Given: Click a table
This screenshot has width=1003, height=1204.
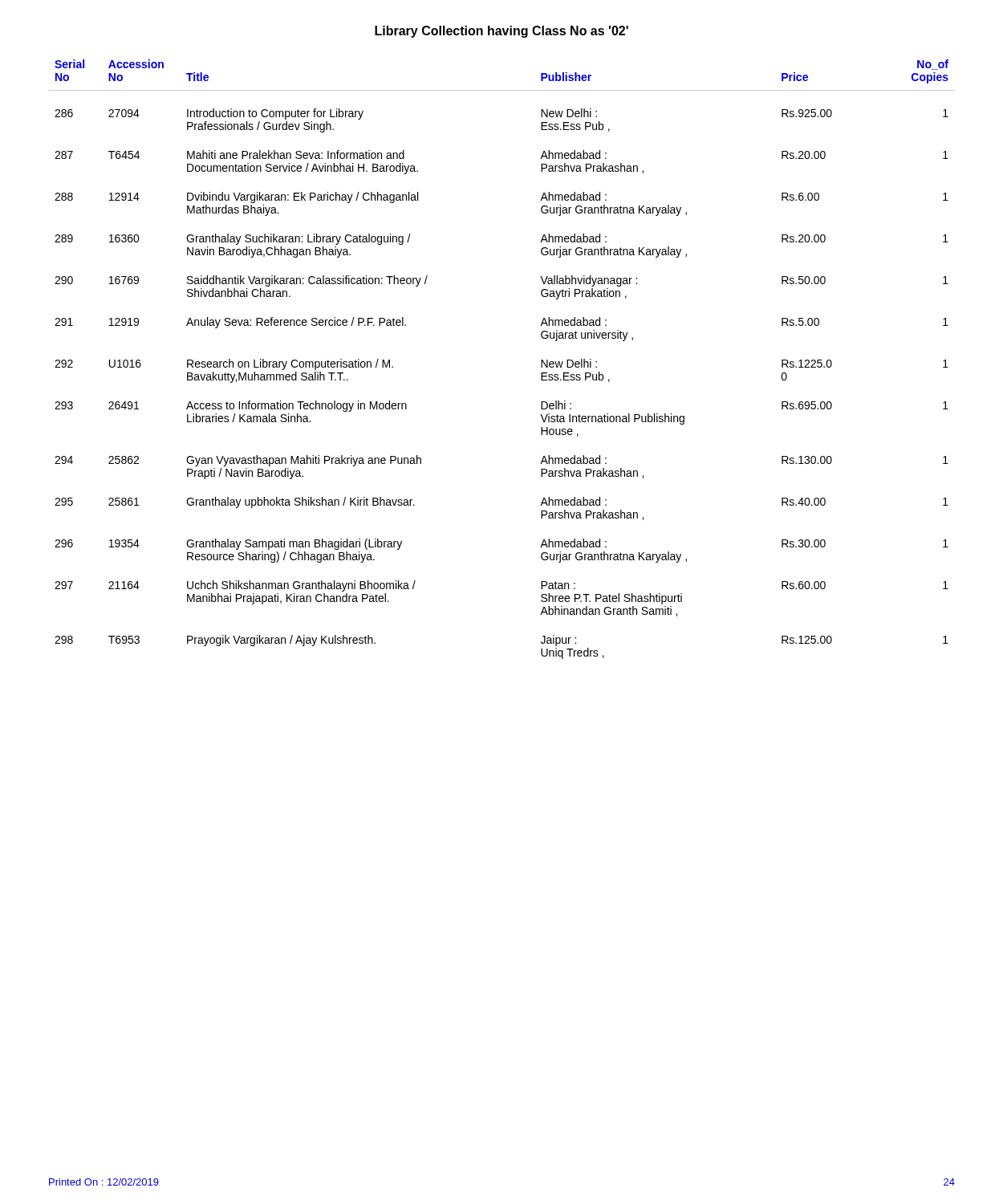Looking at the screenshot, I should [x=501, y=360].
